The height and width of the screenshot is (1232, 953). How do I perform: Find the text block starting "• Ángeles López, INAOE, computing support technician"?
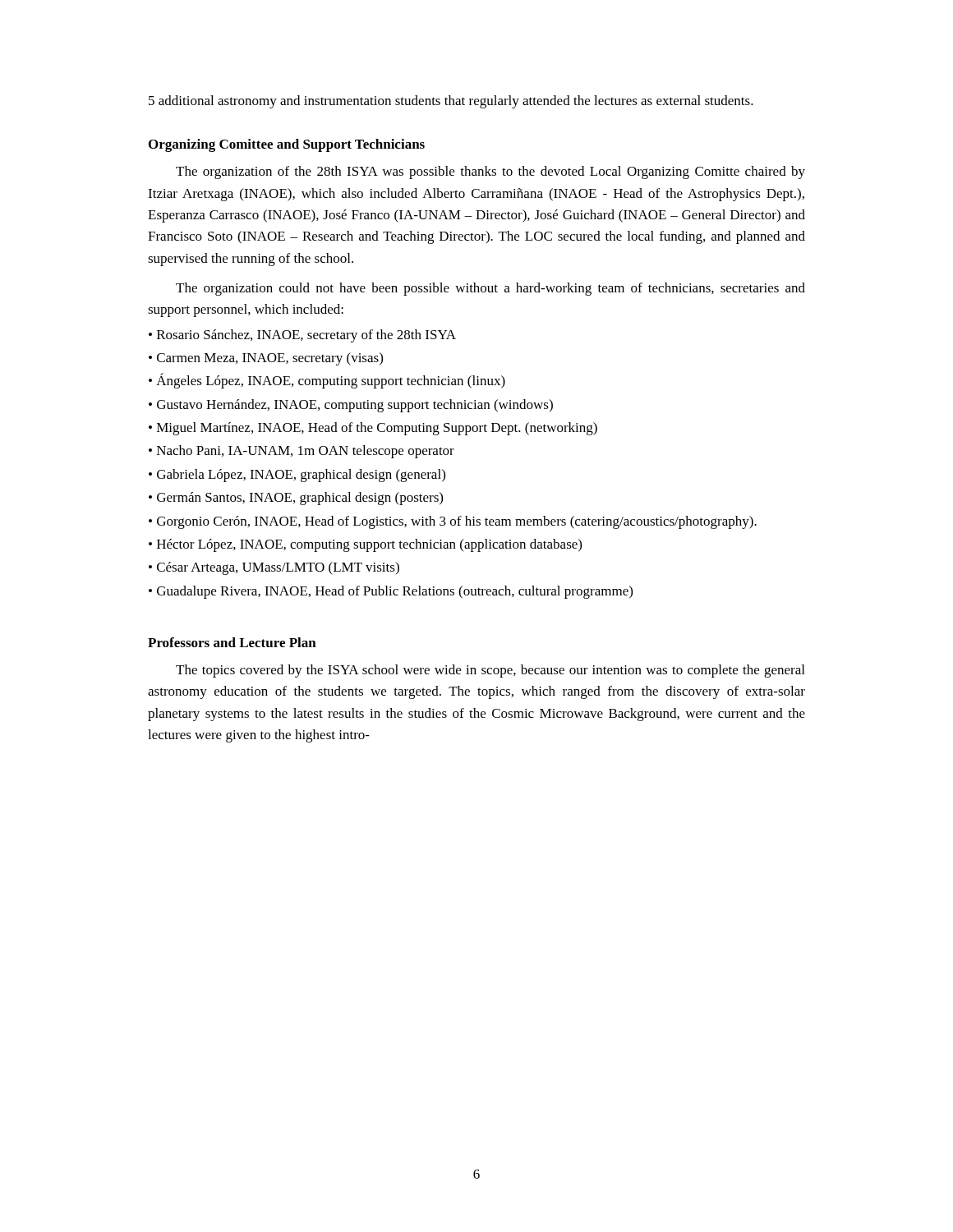327,381
